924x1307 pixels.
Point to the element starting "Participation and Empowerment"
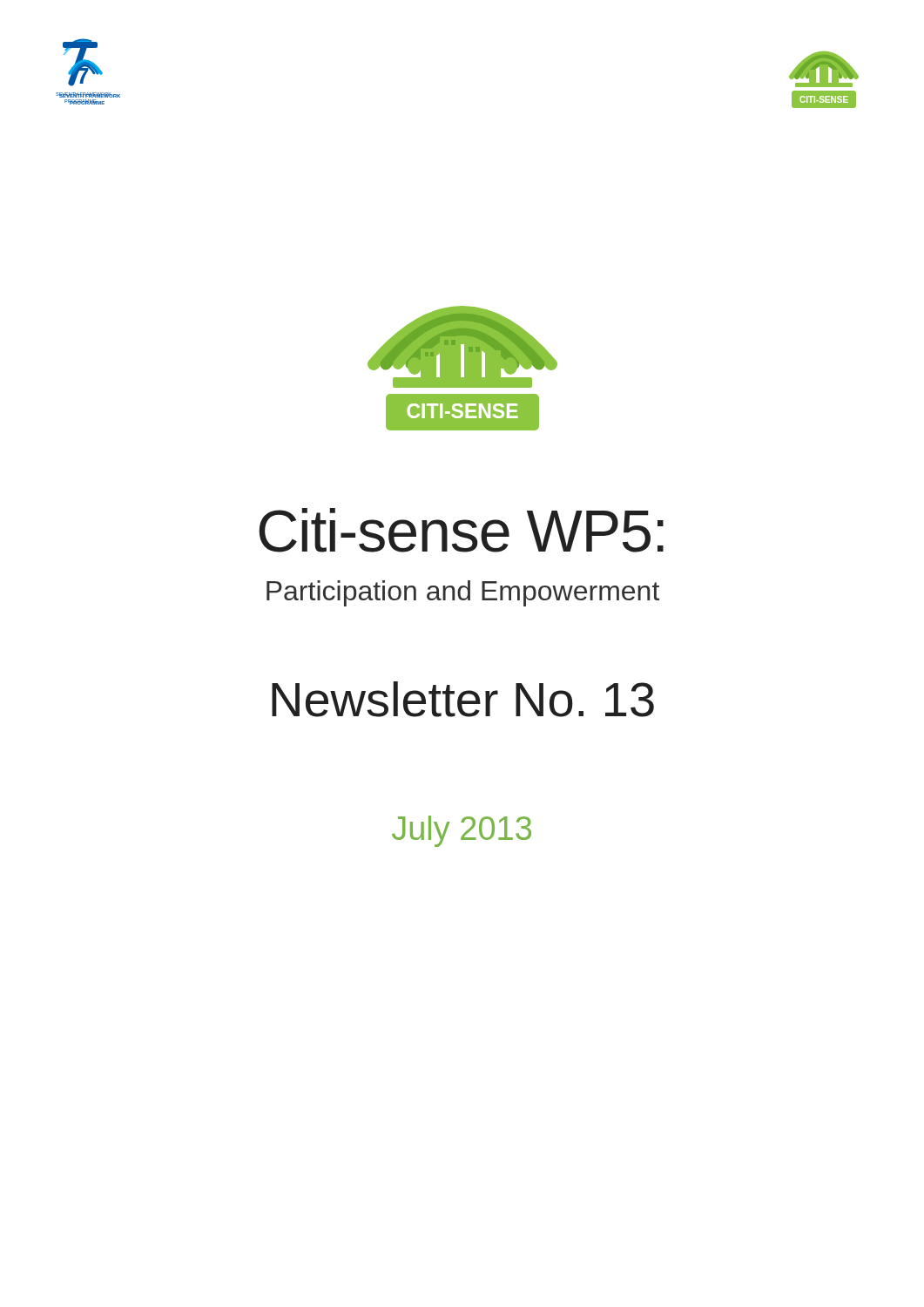pos(462,591)
